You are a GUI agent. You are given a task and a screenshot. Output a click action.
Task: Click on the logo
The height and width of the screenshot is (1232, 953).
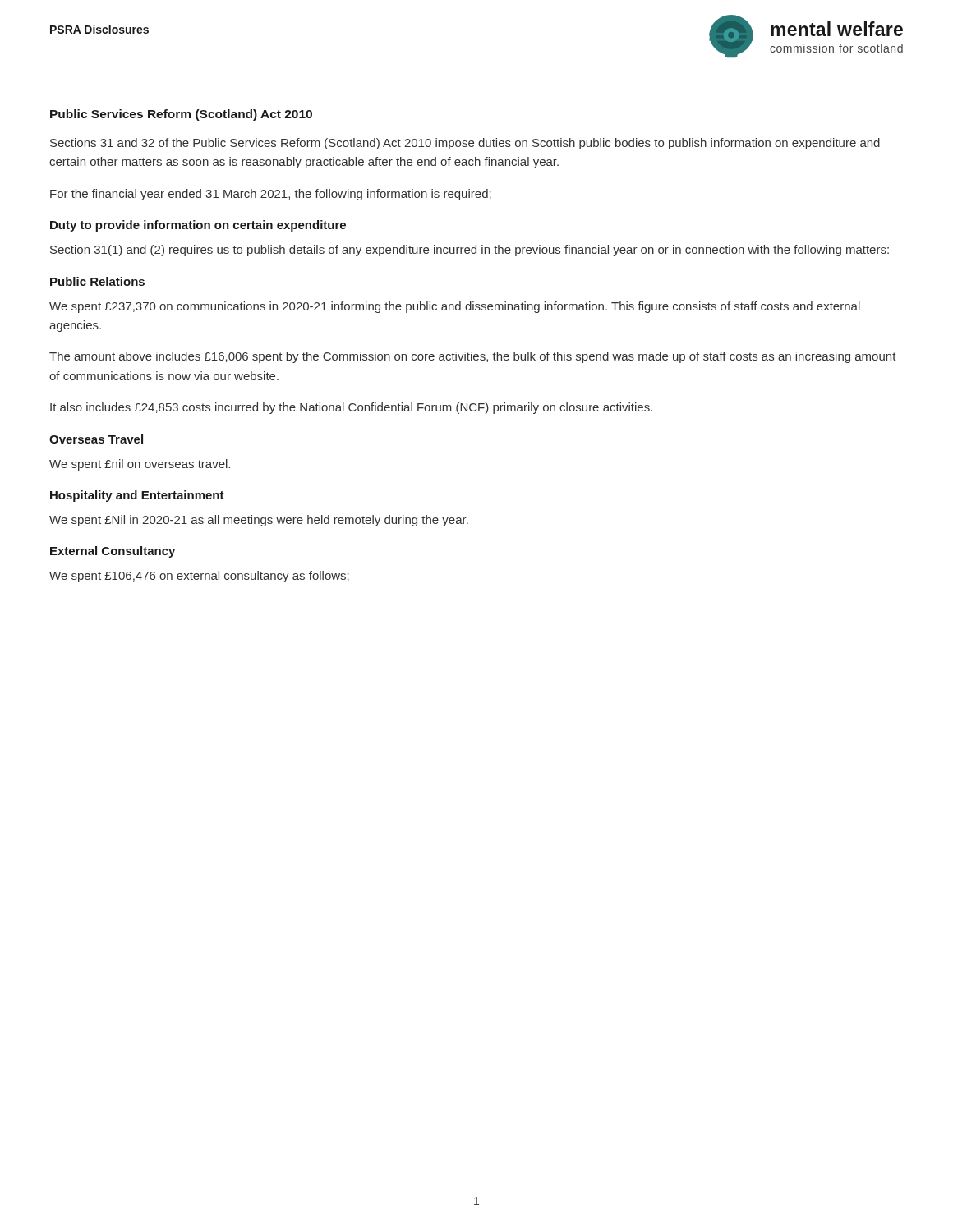point(803,37)
